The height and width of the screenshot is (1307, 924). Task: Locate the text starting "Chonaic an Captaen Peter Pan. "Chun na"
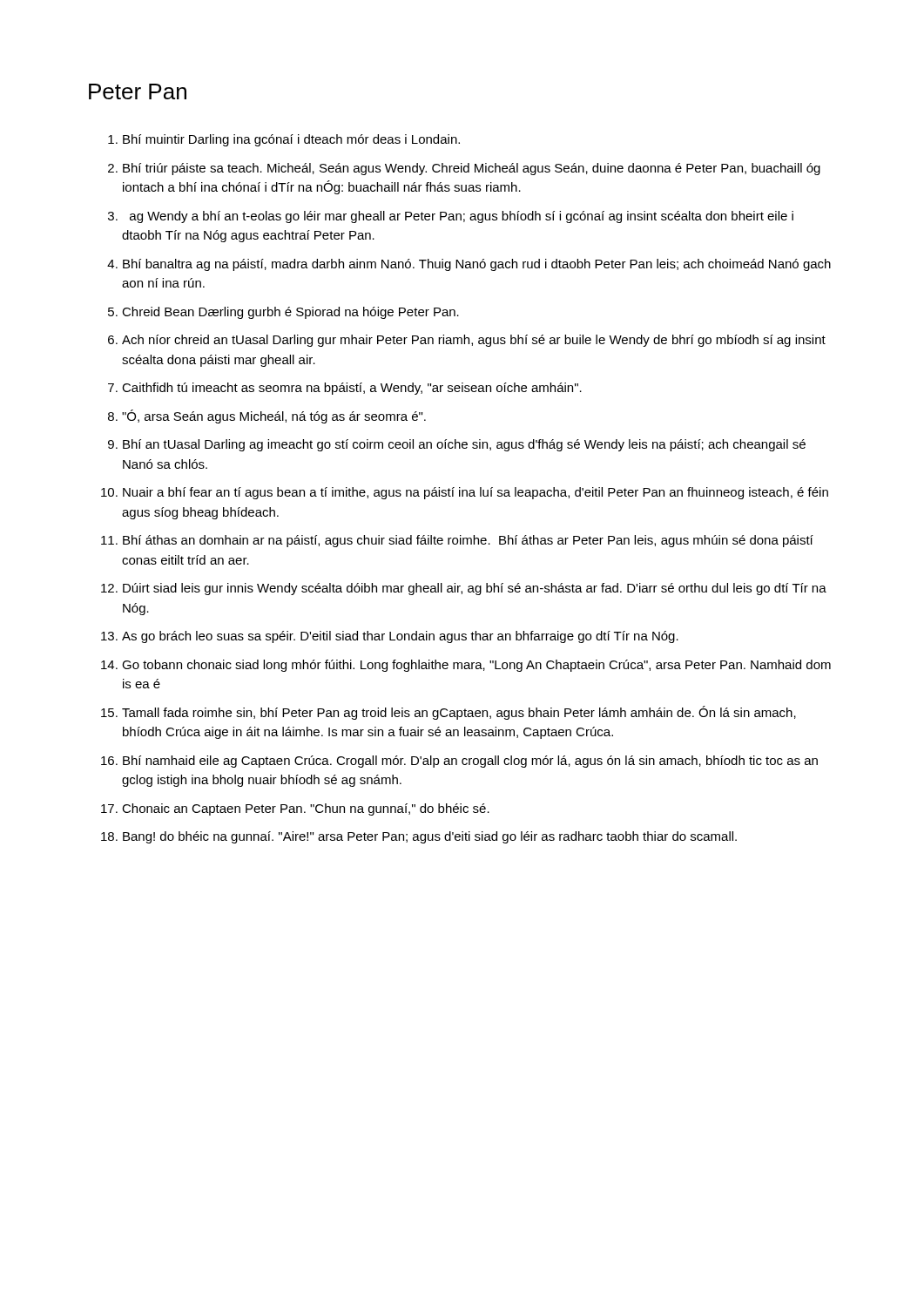pyautogui.click(x=306, y=808)
